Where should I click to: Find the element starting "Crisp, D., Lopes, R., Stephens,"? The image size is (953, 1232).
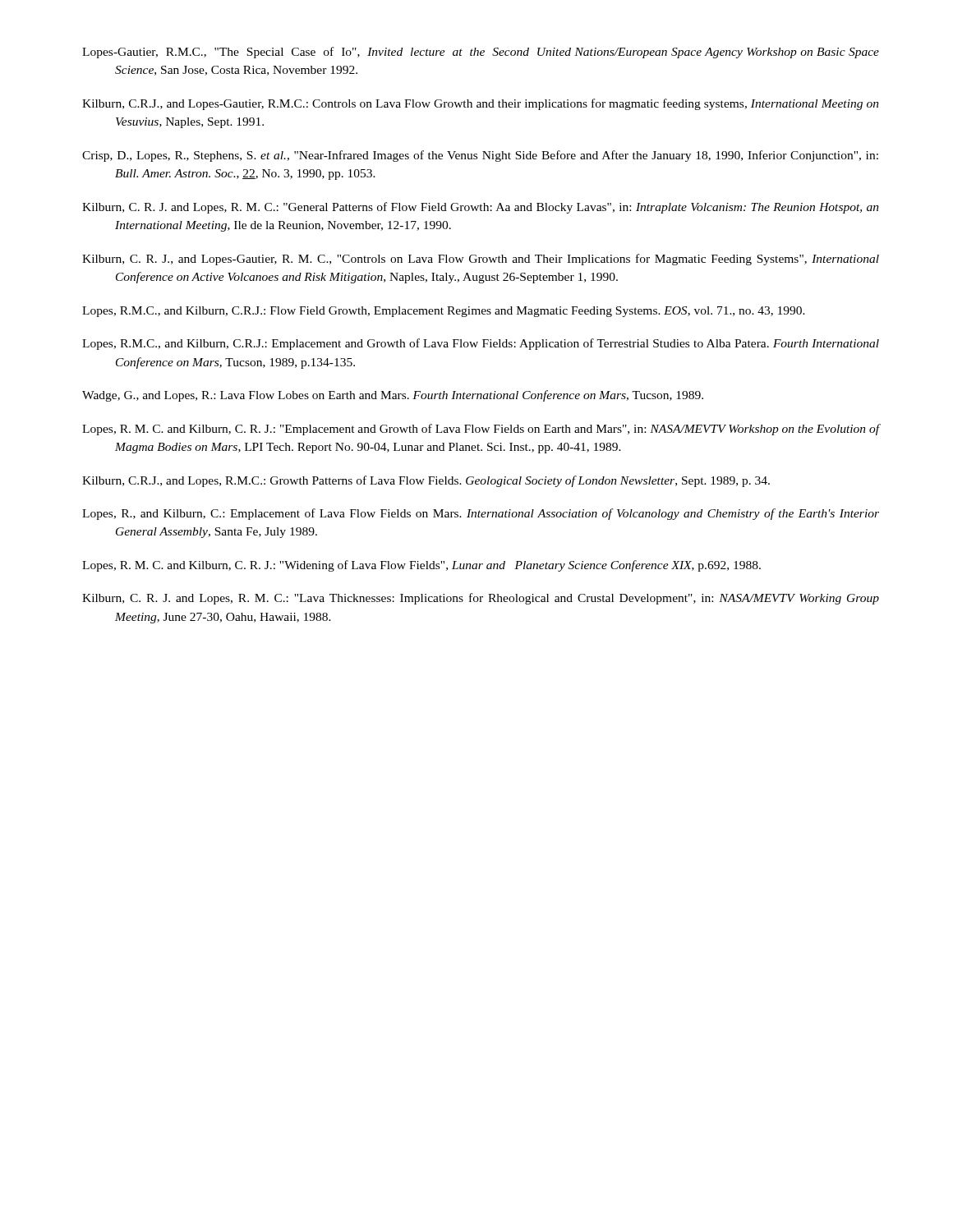(481, 165)
